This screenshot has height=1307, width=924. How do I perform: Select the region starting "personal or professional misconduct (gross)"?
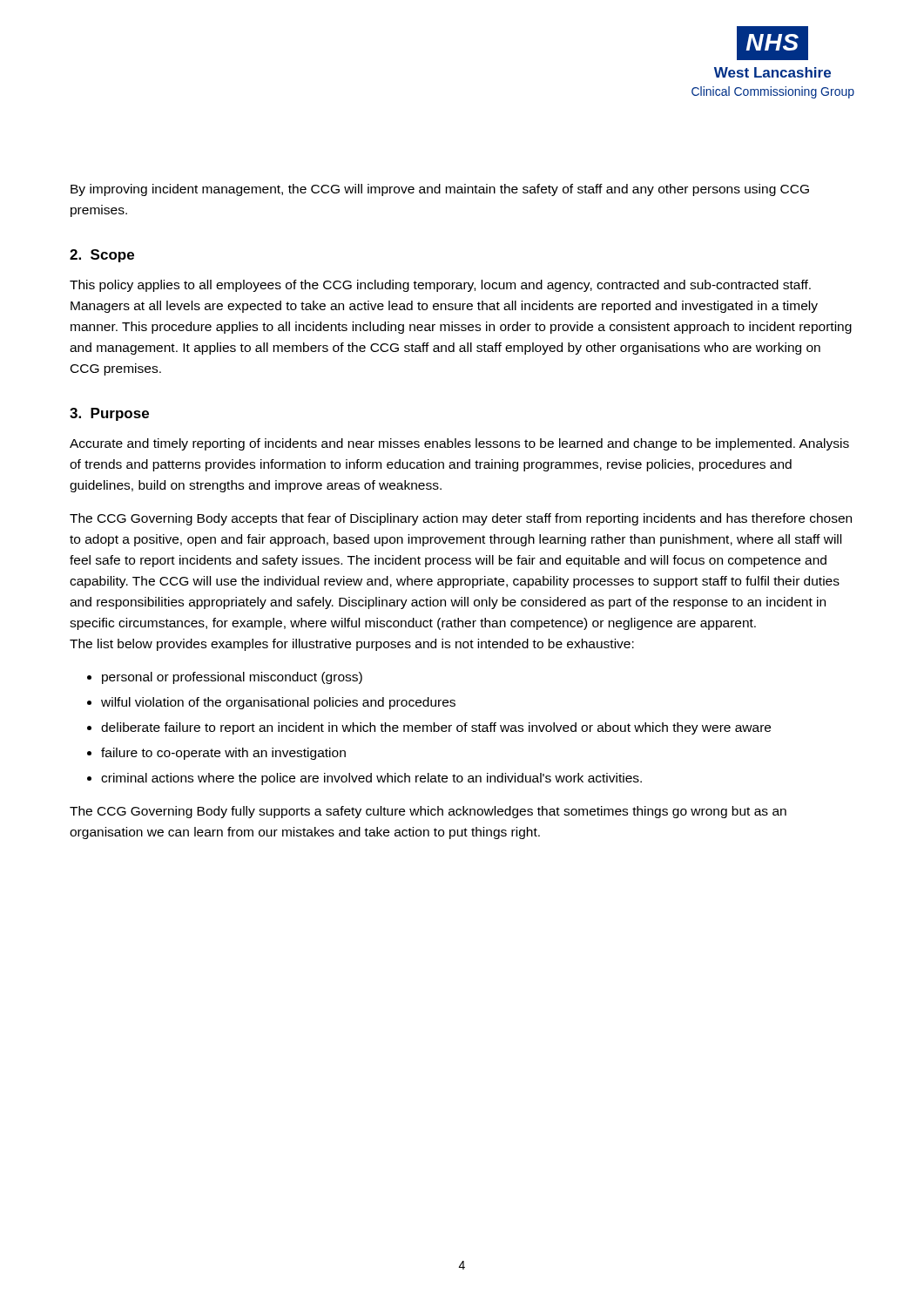(232, 677)
